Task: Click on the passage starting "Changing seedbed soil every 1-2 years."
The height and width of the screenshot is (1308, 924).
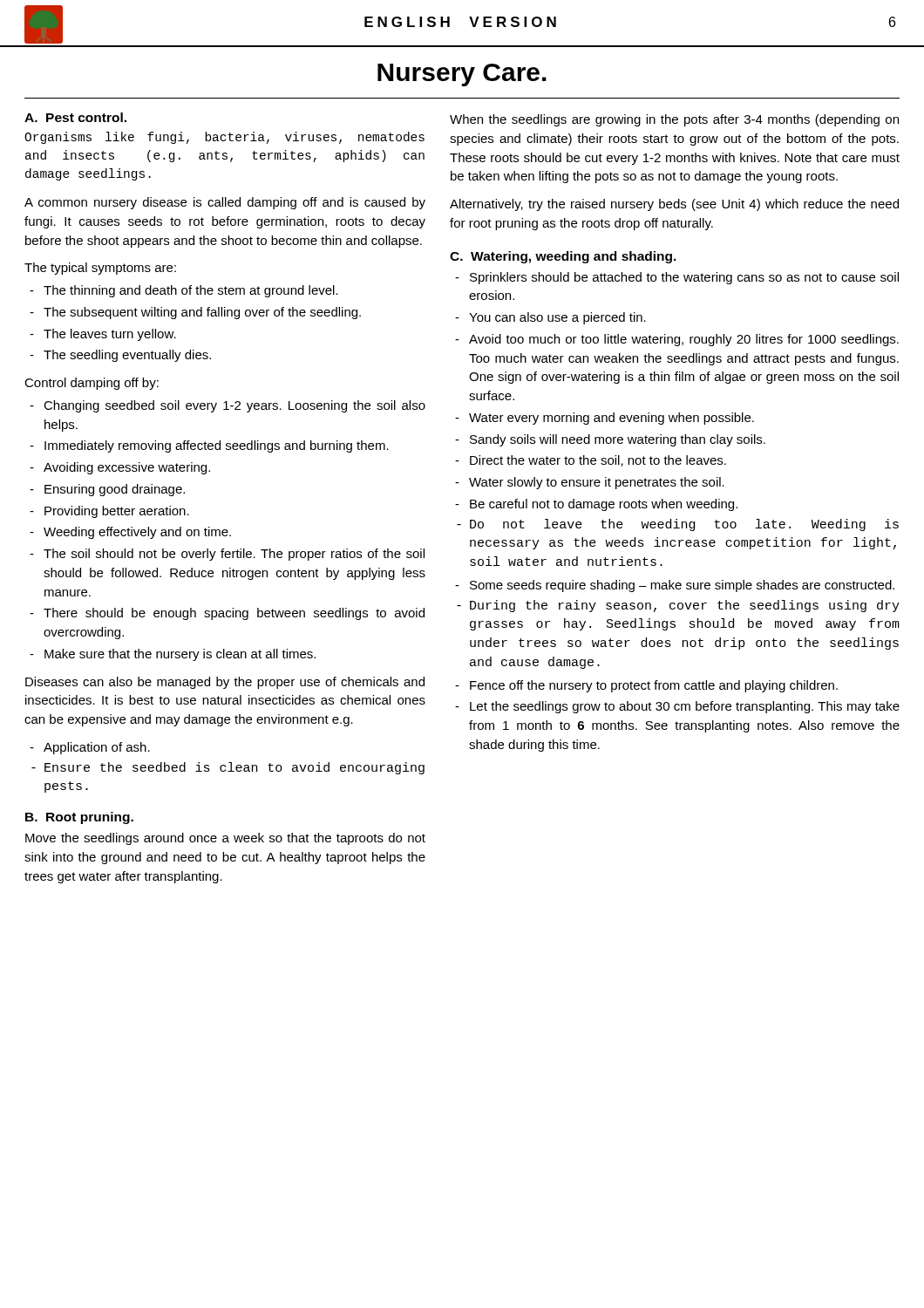Action: point(235,414)
